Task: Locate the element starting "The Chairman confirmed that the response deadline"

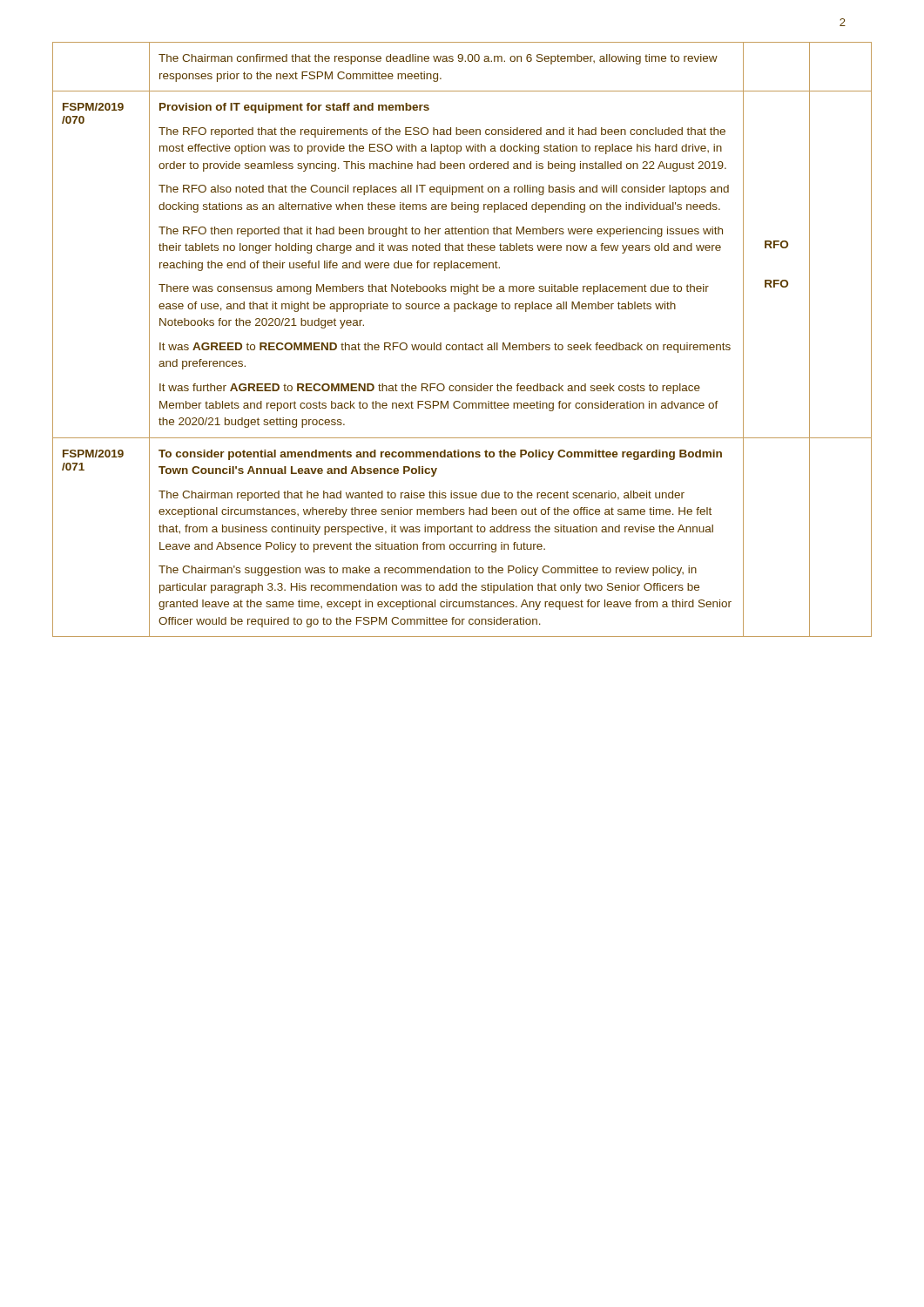Action: pos(446,67)
